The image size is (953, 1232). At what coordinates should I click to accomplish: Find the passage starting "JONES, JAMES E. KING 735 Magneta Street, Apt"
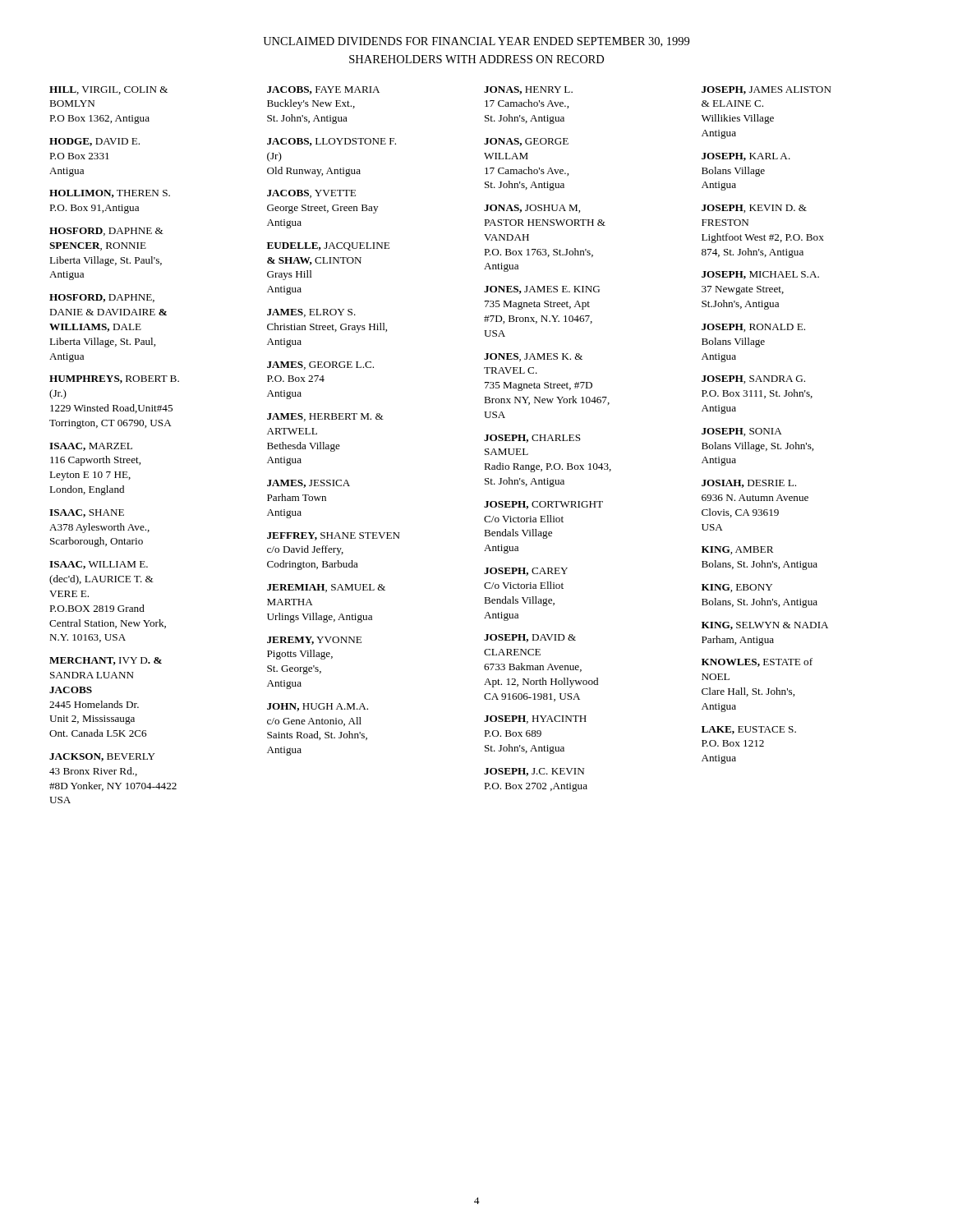(542, 311)
